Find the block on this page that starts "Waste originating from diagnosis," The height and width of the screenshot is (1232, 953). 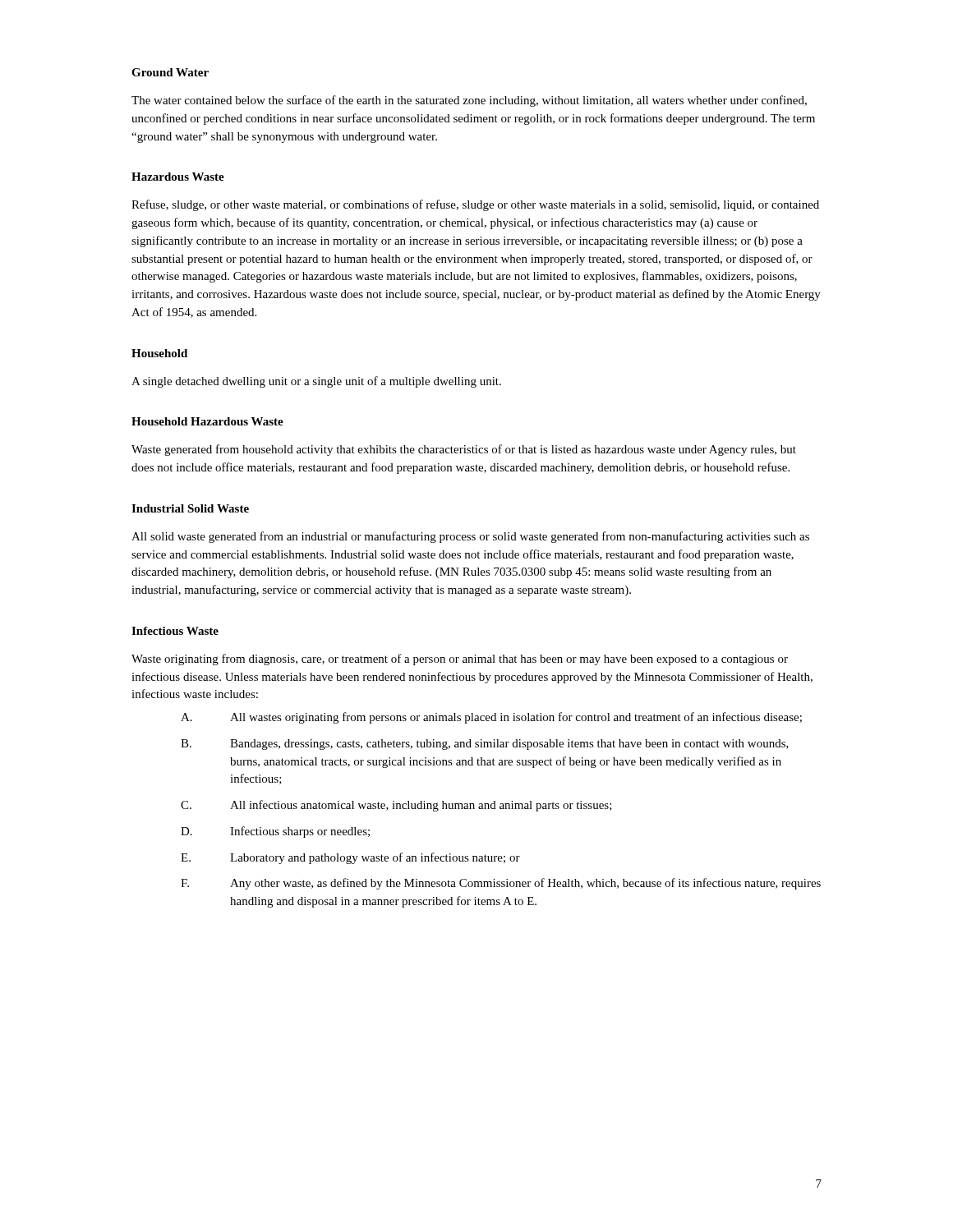476,677
